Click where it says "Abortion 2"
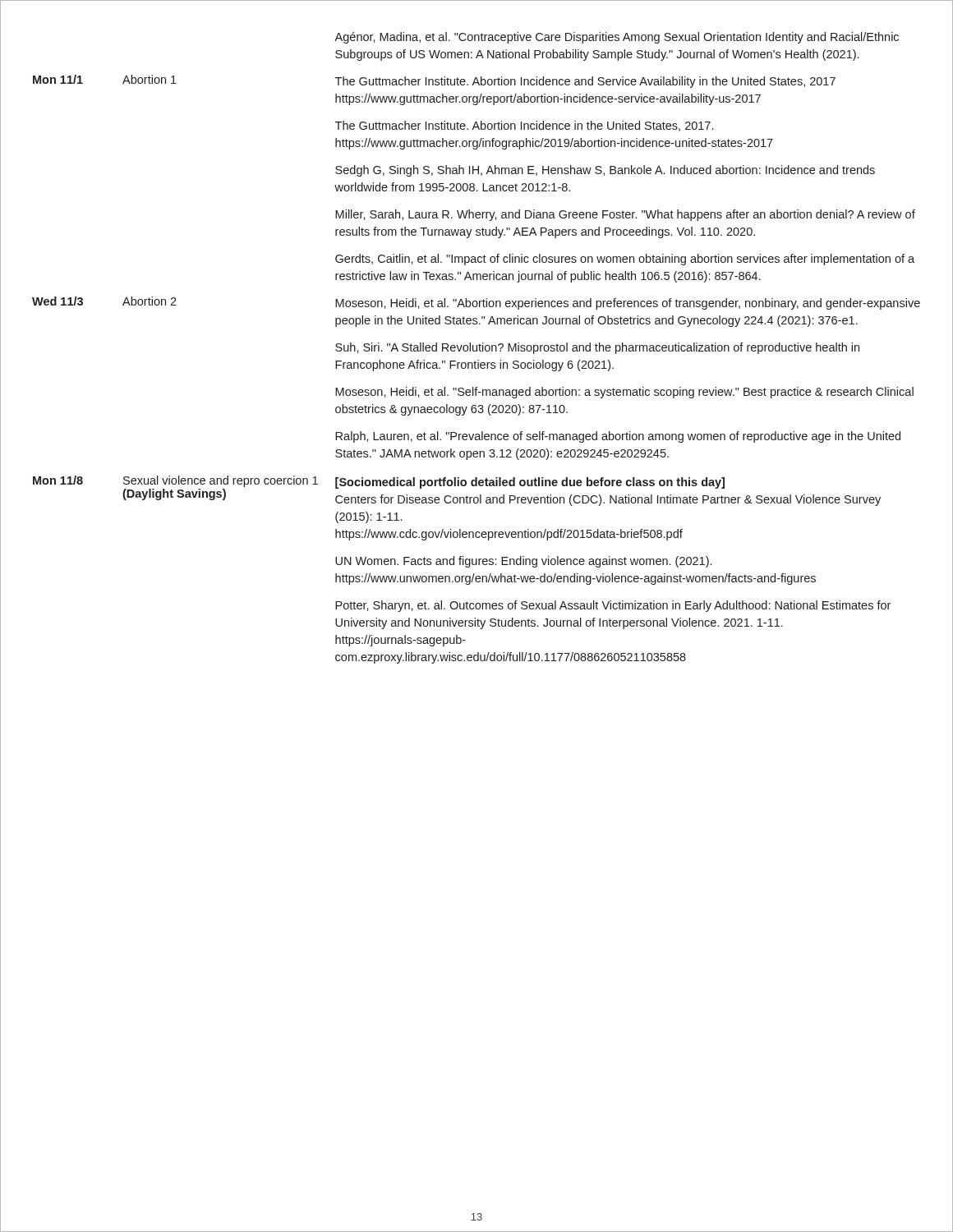 click(150, 302)
